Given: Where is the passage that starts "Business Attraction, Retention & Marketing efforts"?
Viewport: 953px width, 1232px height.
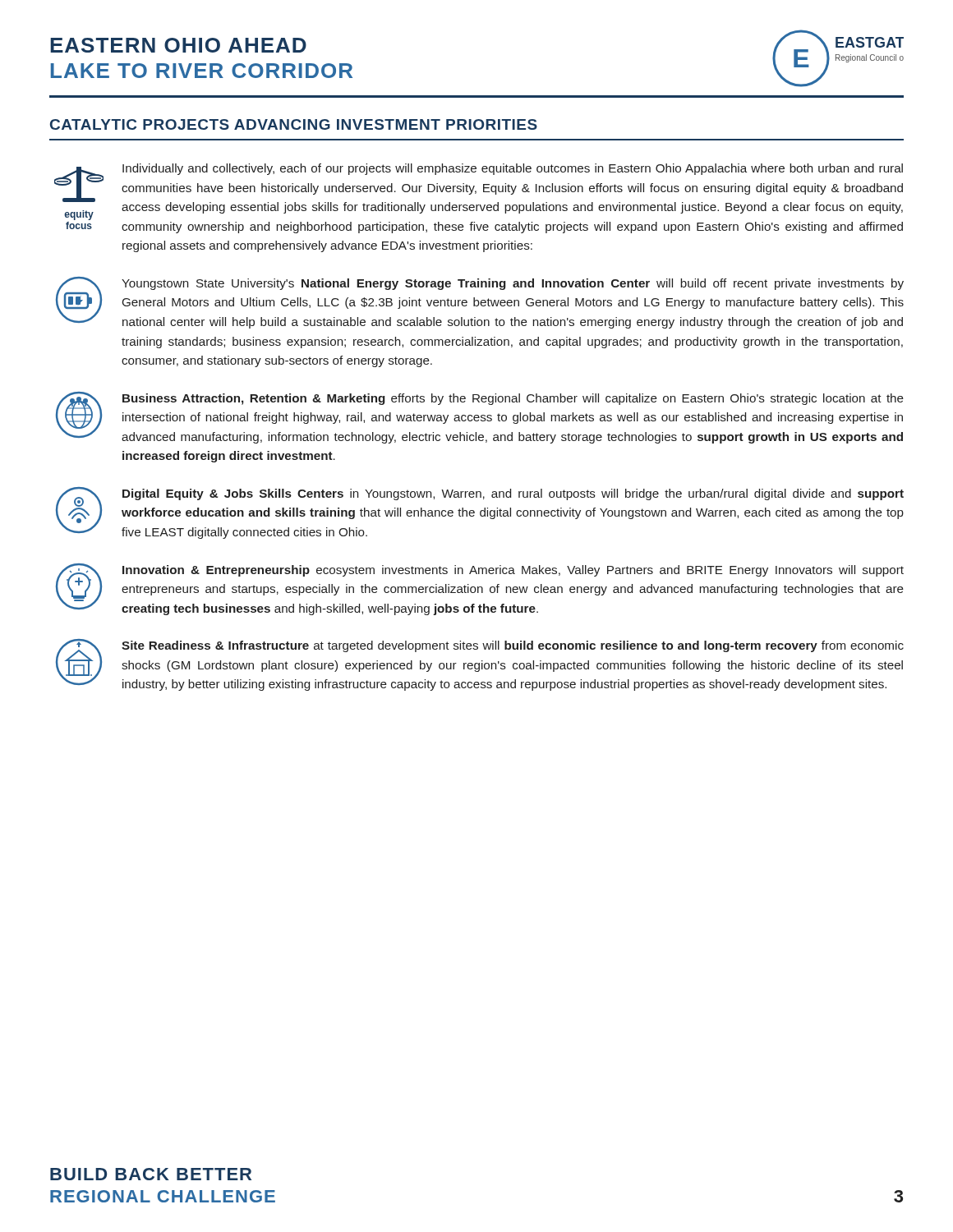Looking at the screenshot, I should pos(513,427).
